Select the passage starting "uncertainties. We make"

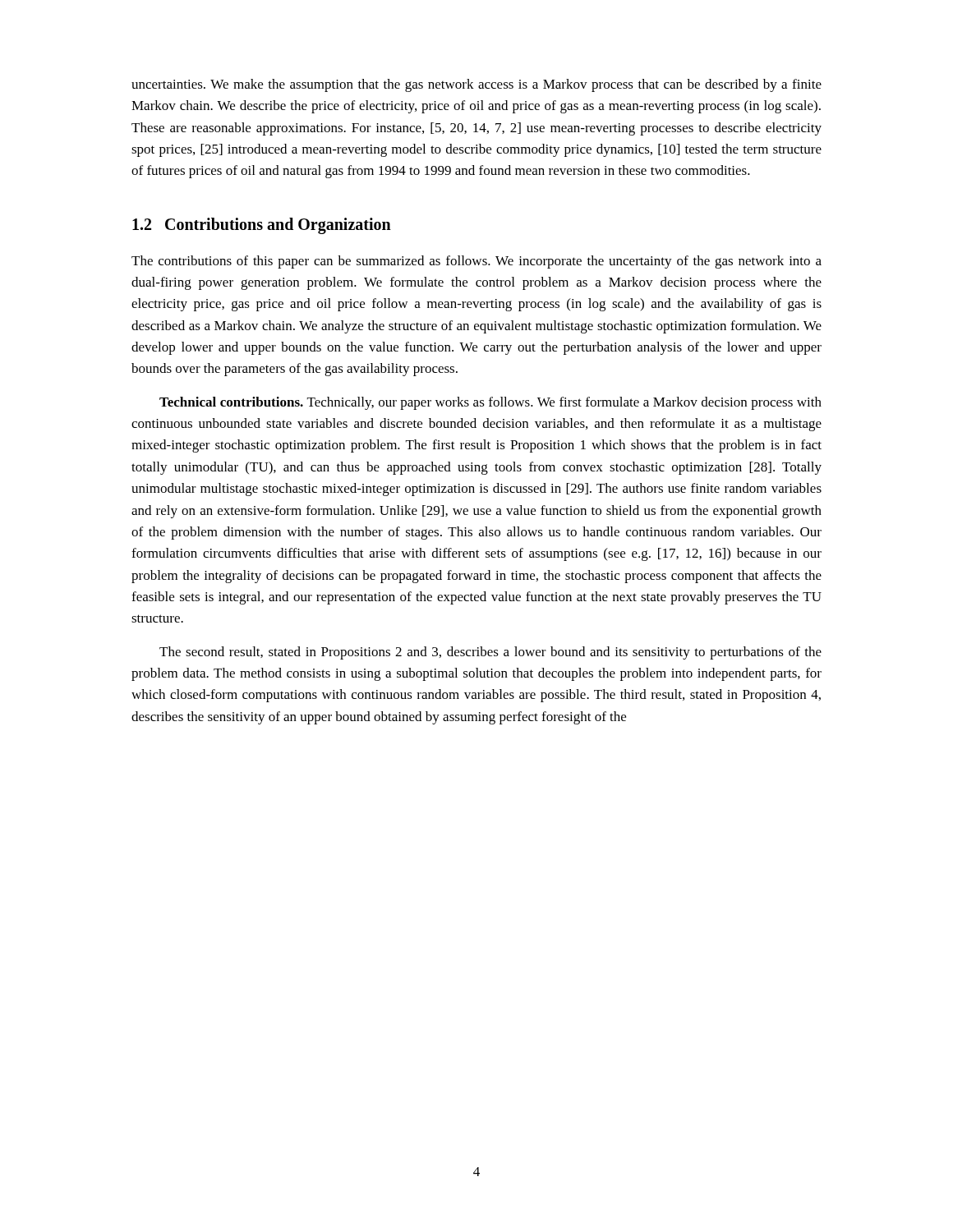click(476, 127)
